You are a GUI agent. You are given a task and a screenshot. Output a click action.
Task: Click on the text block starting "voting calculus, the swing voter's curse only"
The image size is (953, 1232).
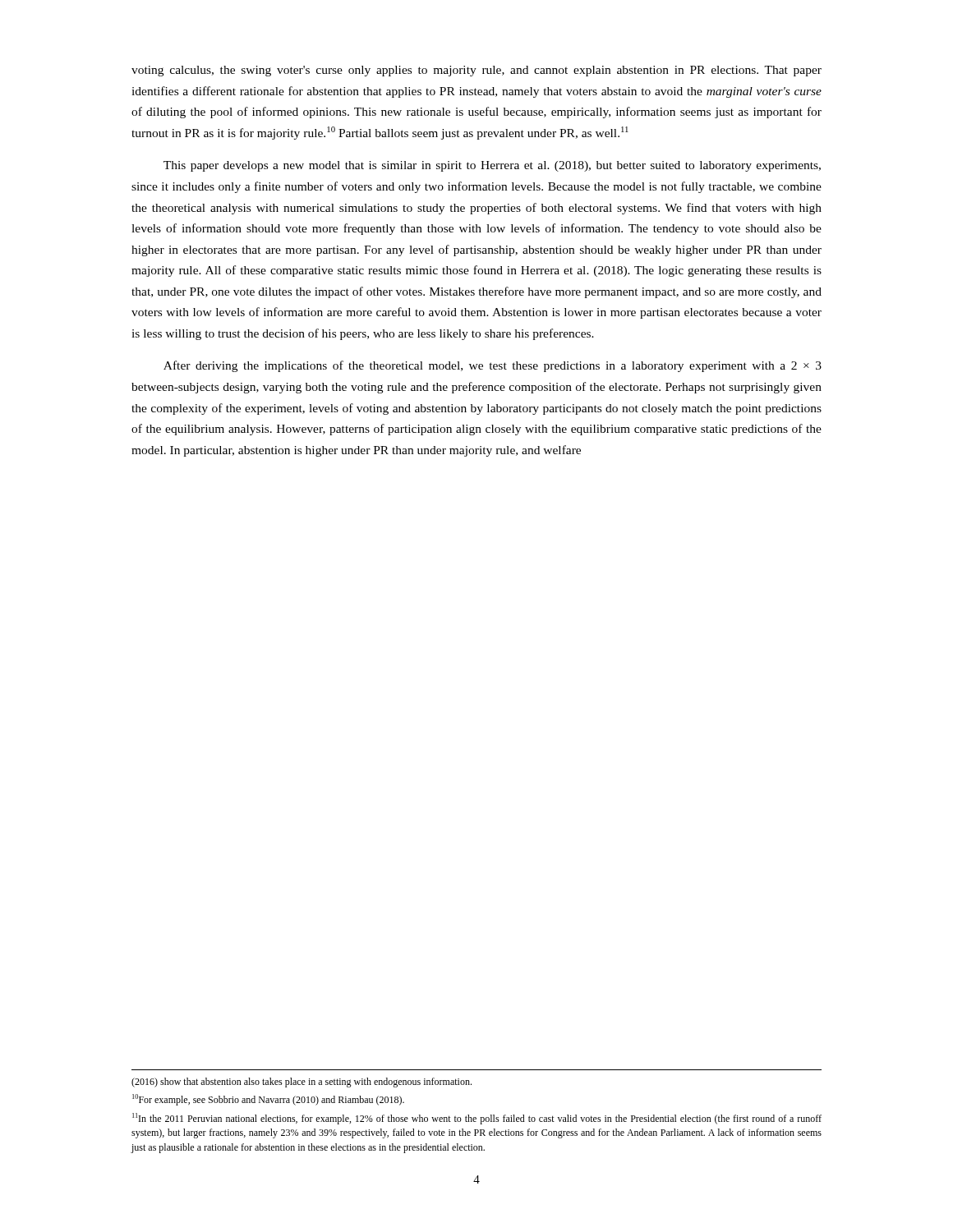tap(476, 101)
